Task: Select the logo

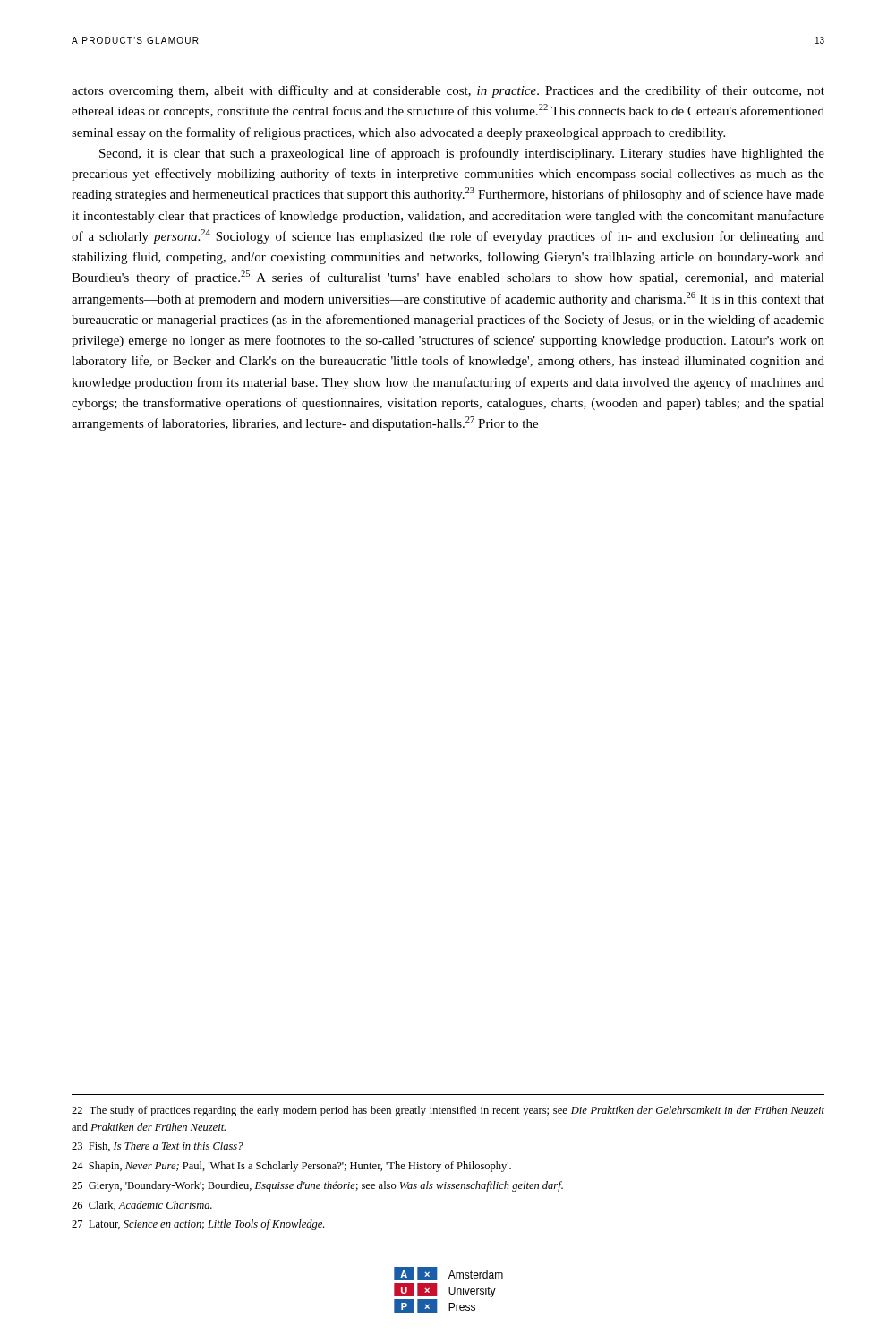Action: [416, 1291]
